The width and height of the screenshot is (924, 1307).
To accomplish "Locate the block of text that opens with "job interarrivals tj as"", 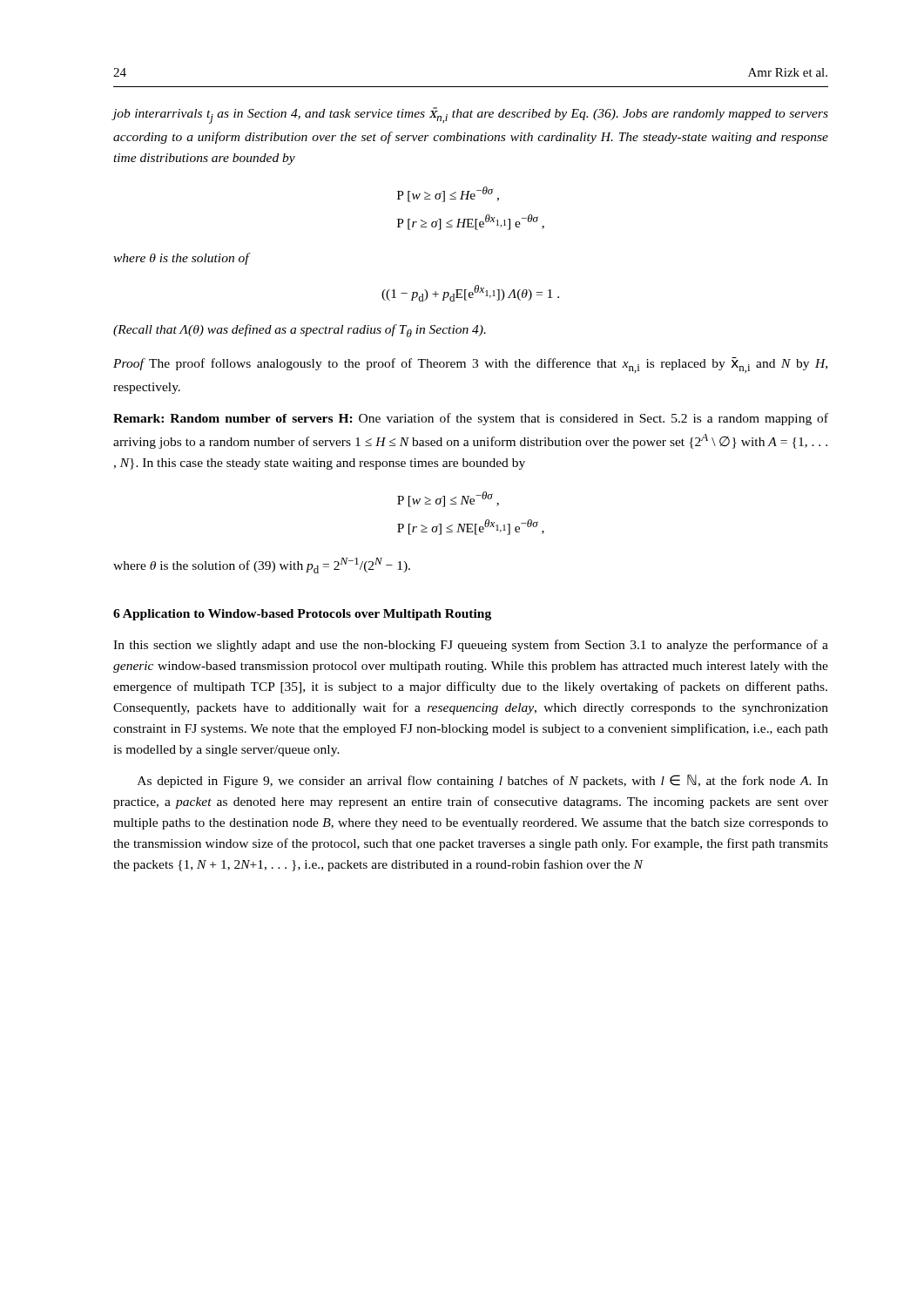I will (471, 136).
